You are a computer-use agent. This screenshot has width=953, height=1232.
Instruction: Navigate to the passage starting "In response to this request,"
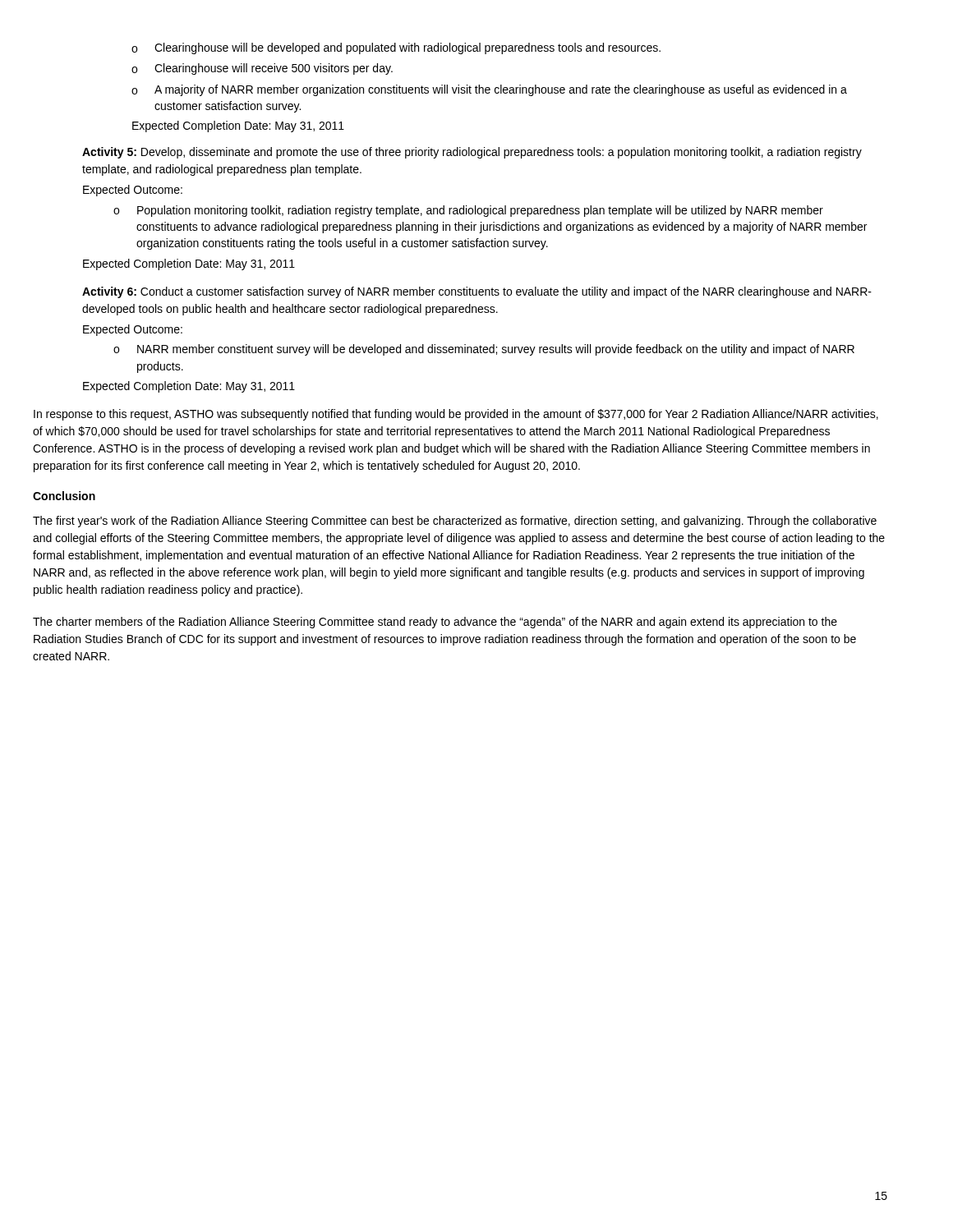coord(456,440)
